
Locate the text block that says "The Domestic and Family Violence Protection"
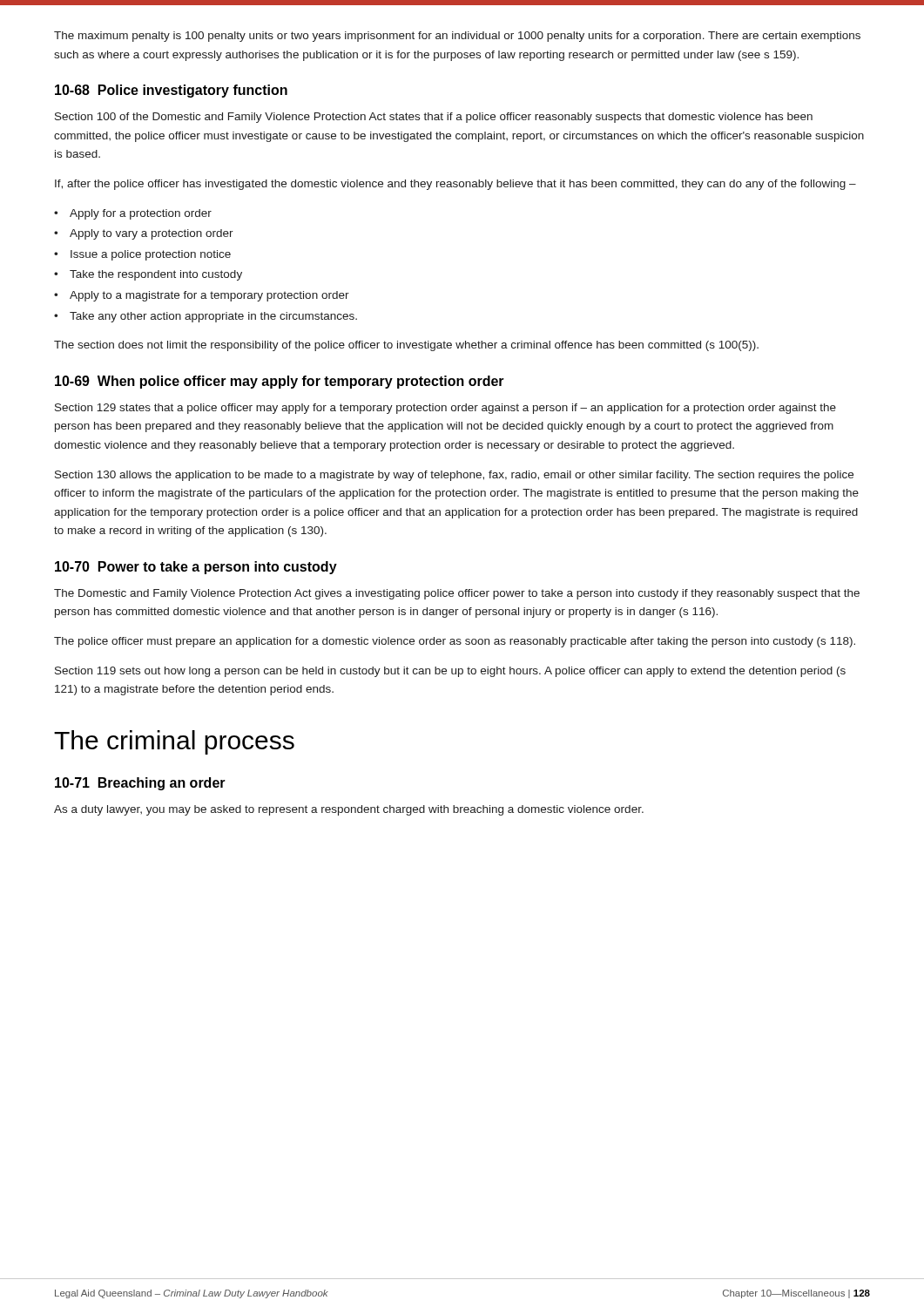coord(457,602)
